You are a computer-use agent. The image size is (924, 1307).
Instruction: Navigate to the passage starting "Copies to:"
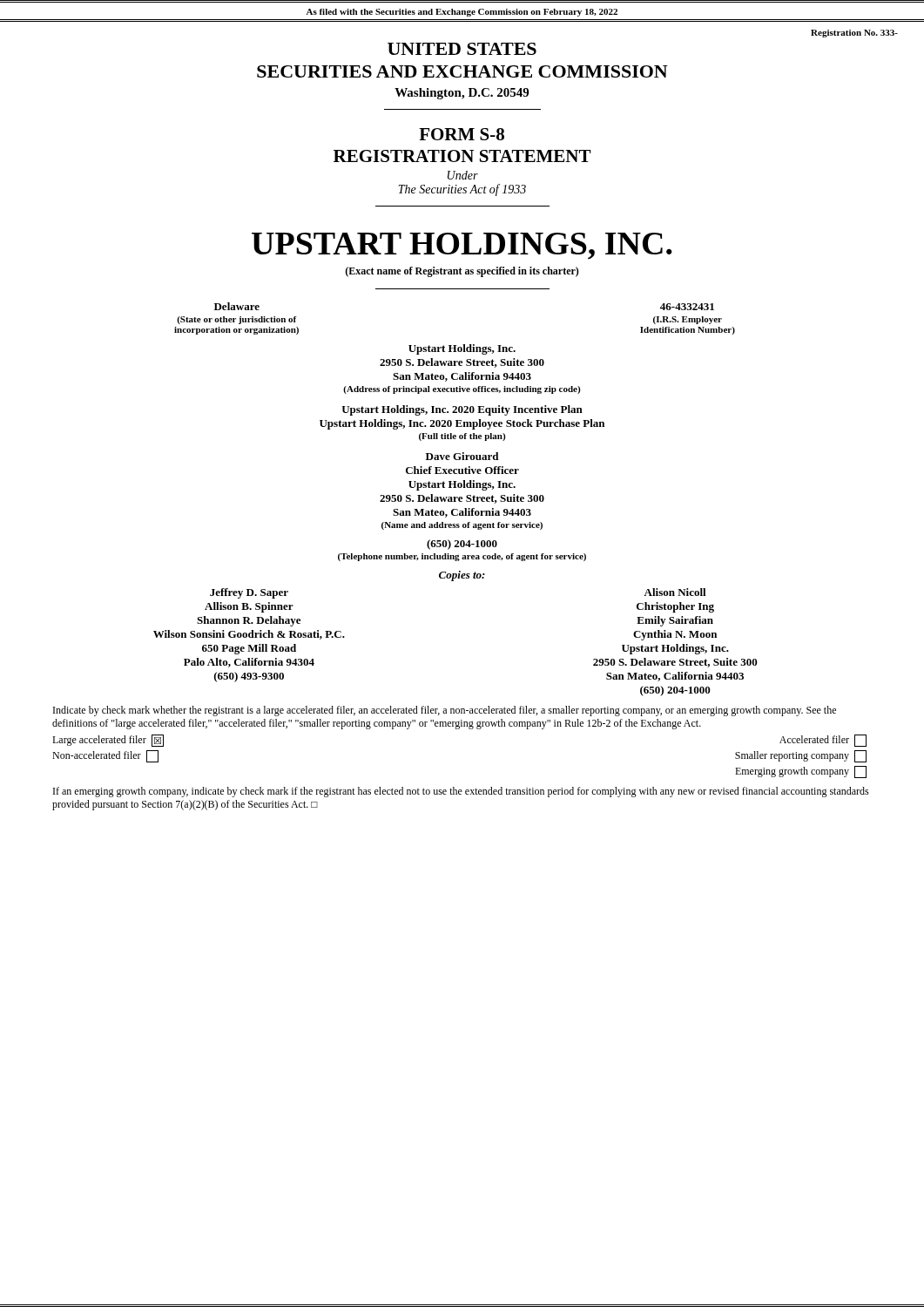[462, 575]
